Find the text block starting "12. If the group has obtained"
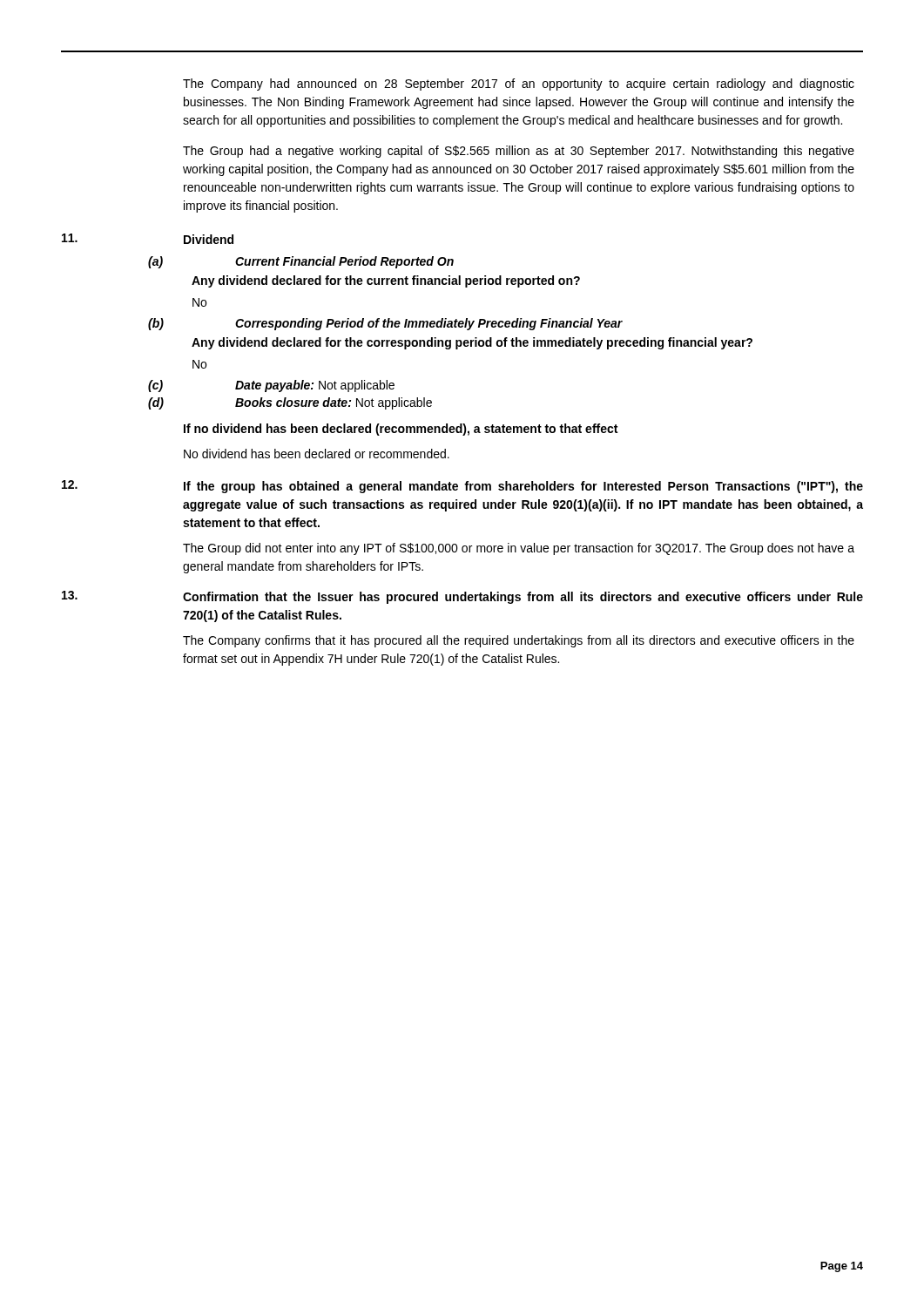 pyautogui.click(x=462, y=505)
